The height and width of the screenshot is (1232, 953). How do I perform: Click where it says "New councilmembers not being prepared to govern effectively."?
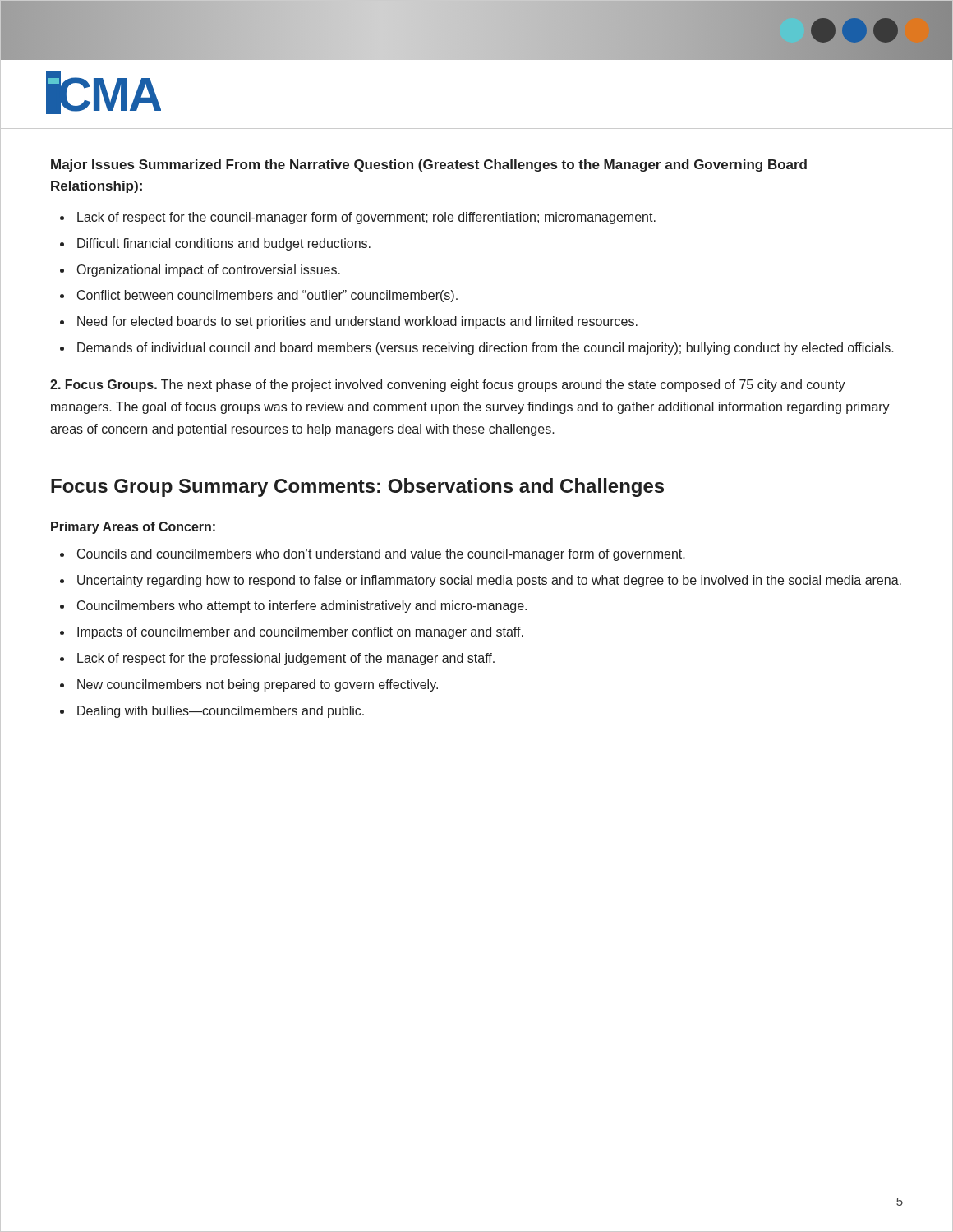[x=258, y=684]
